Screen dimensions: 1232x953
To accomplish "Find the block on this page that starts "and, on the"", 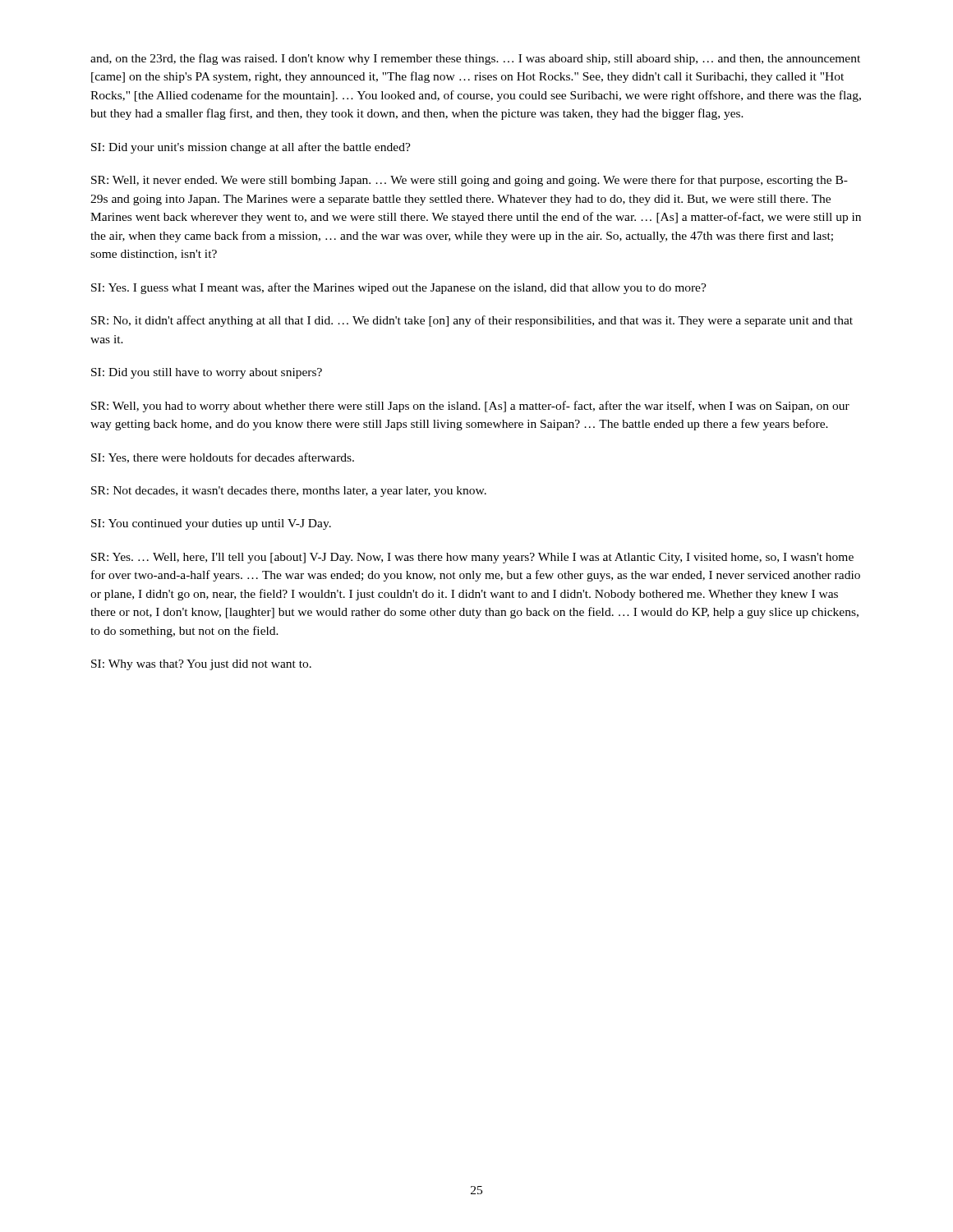I will 476,86.
